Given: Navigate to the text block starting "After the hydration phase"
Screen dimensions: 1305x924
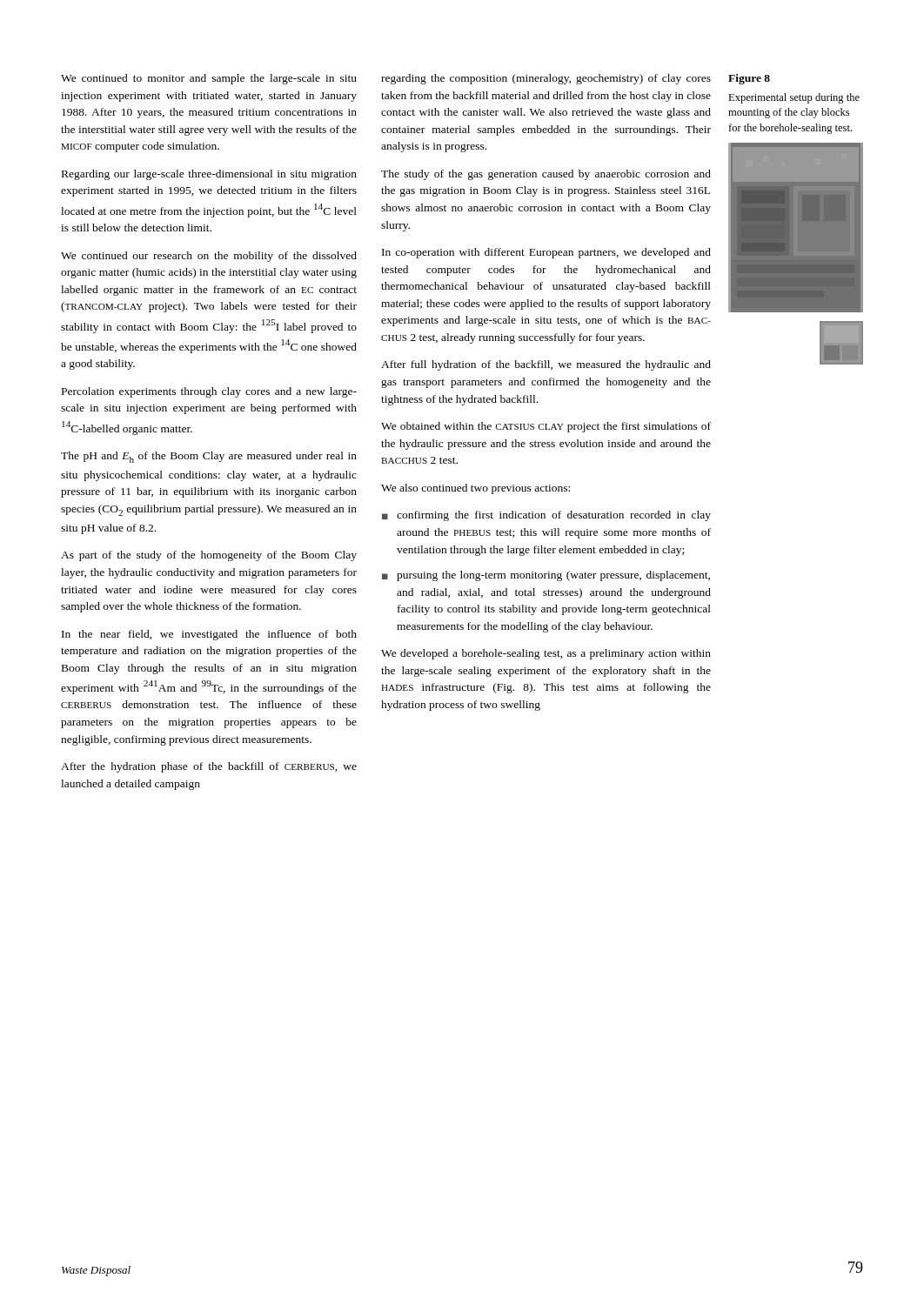Looking at the screenshot, I should point(209,775).
